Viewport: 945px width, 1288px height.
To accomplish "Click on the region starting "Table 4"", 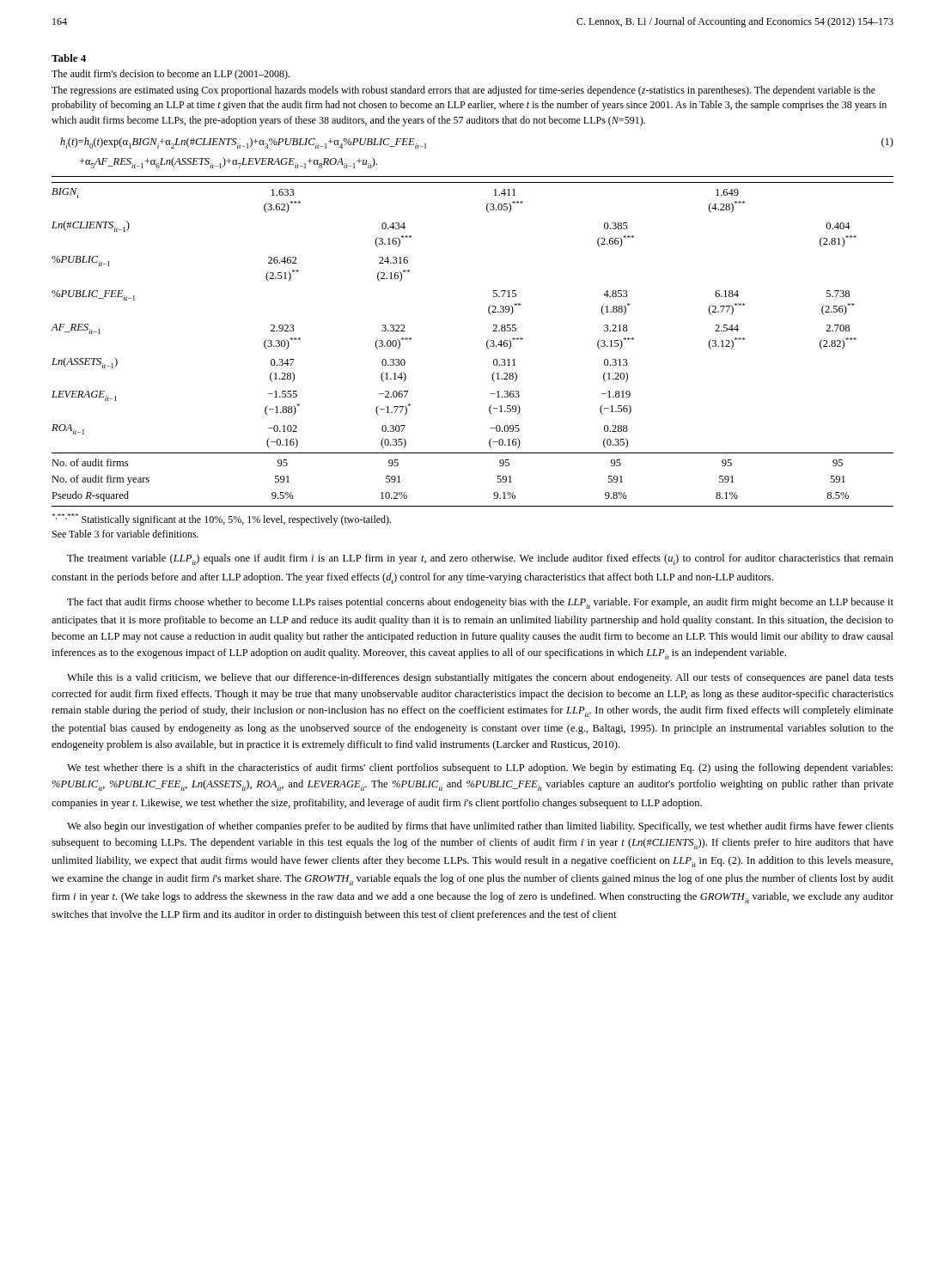I will (69, 58).
